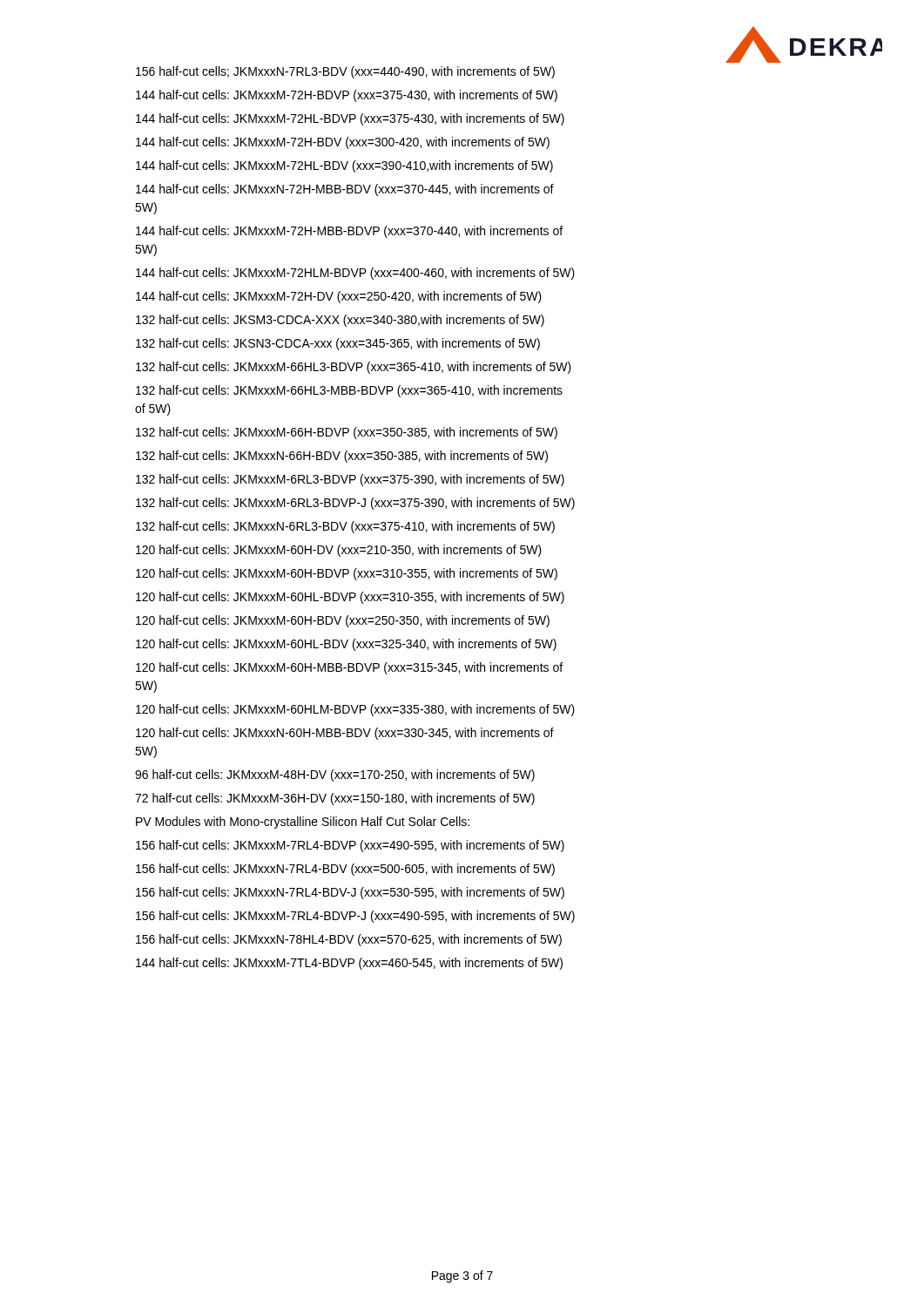Find the list item that reads "132 half-cut cells: JKMxxxN-66H-BDV (xxx=350-385,"
This screenshot has width=924, height=1307.
coord(342,456)
